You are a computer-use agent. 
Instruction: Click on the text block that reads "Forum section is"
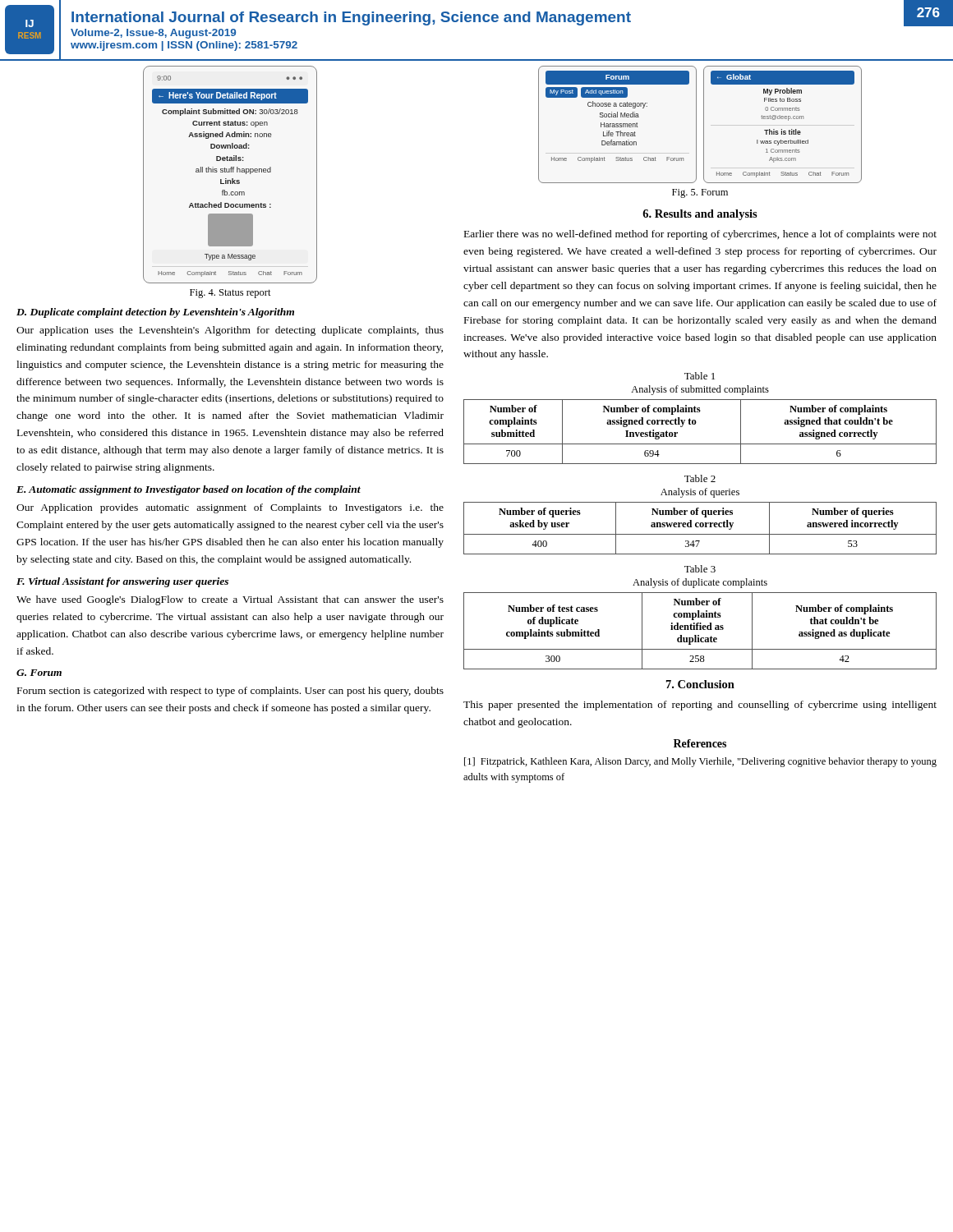(x=230, y=699)
